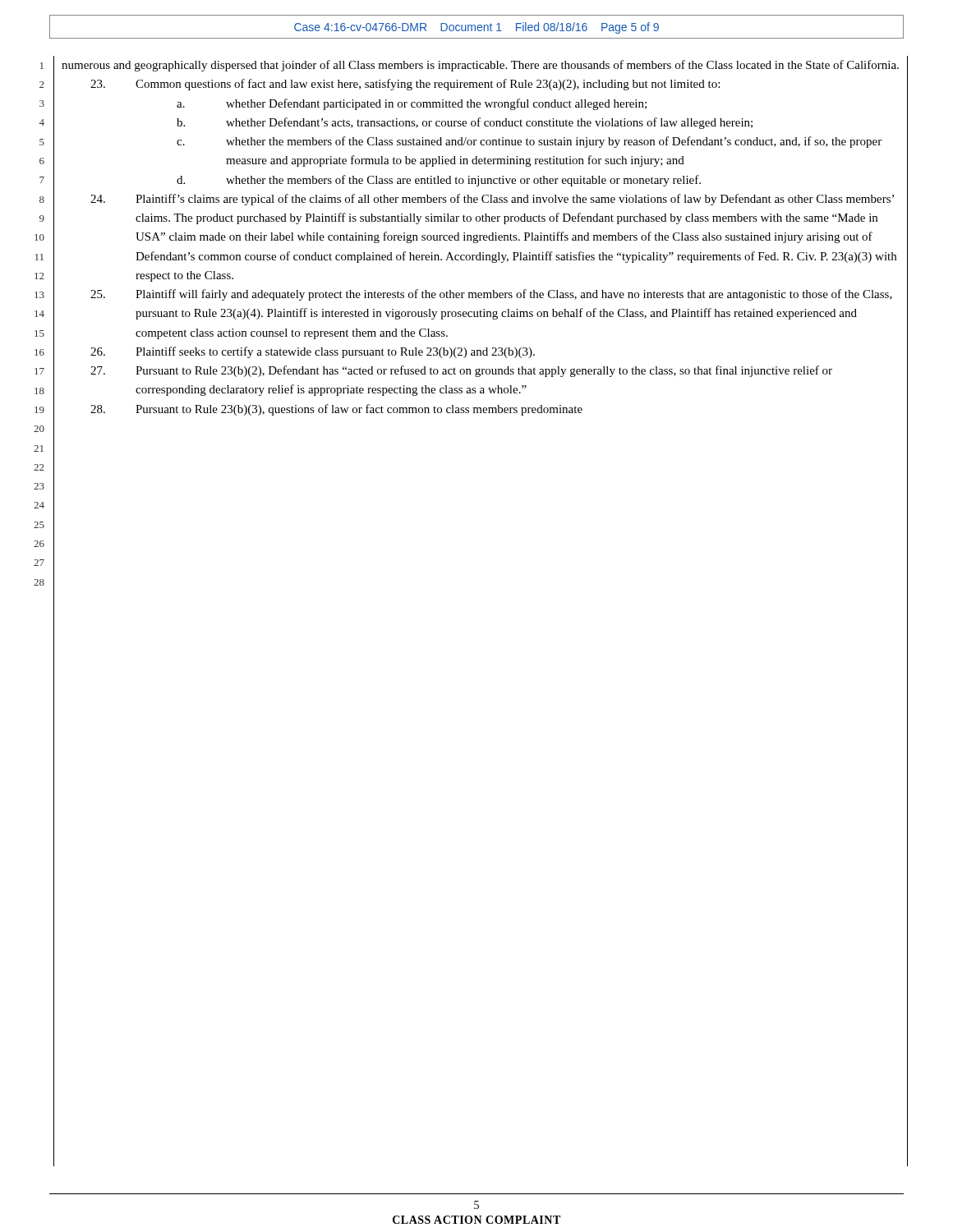This screenshot has width=953, height=1232.
Task: Point to the text block starting "b. whether Defendant’s acts, transactions,"
Action: coord(483,123)
